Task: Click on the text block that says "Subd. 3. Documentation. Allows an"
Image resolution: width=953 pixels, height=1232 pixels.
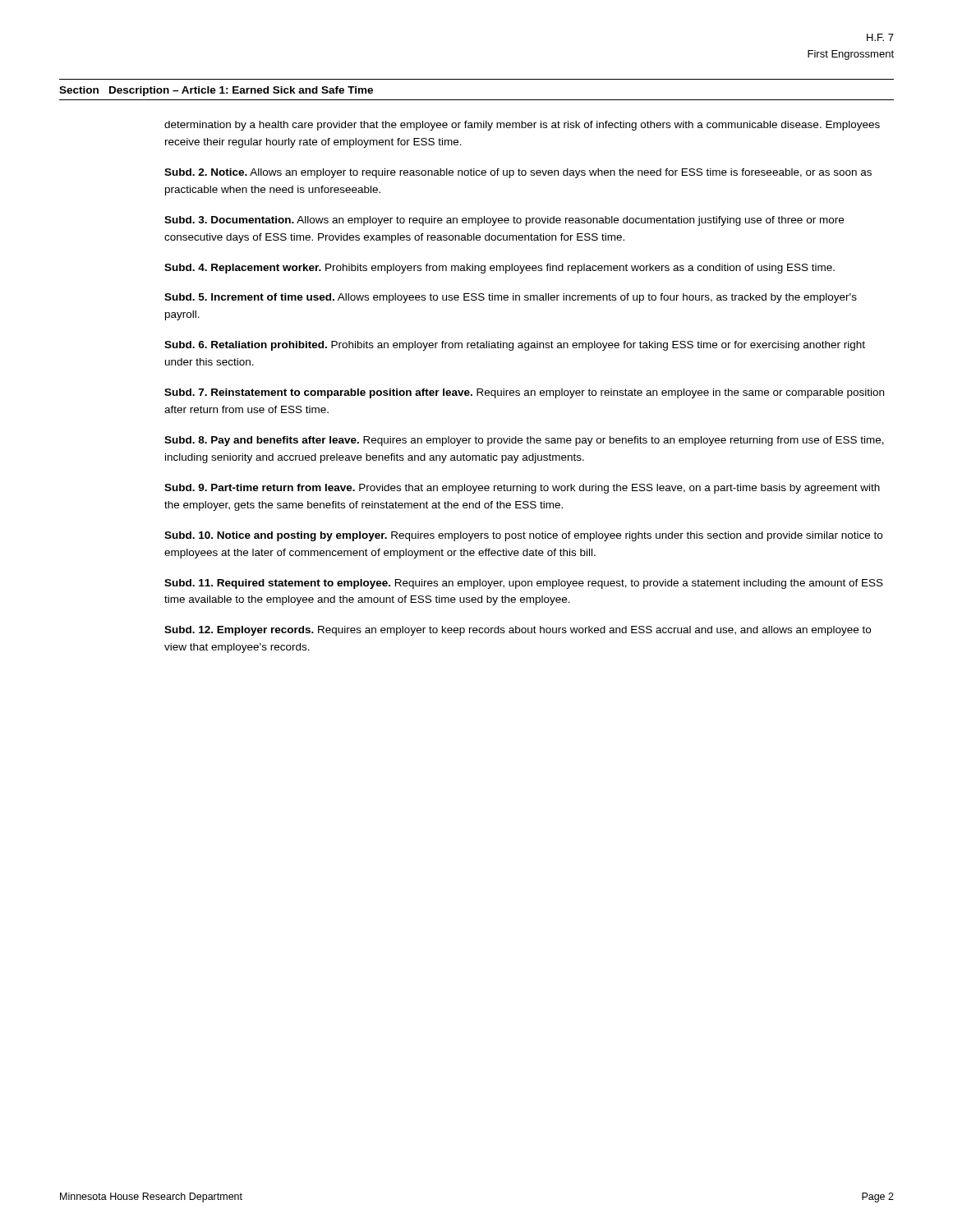Action: coord(504,228)
